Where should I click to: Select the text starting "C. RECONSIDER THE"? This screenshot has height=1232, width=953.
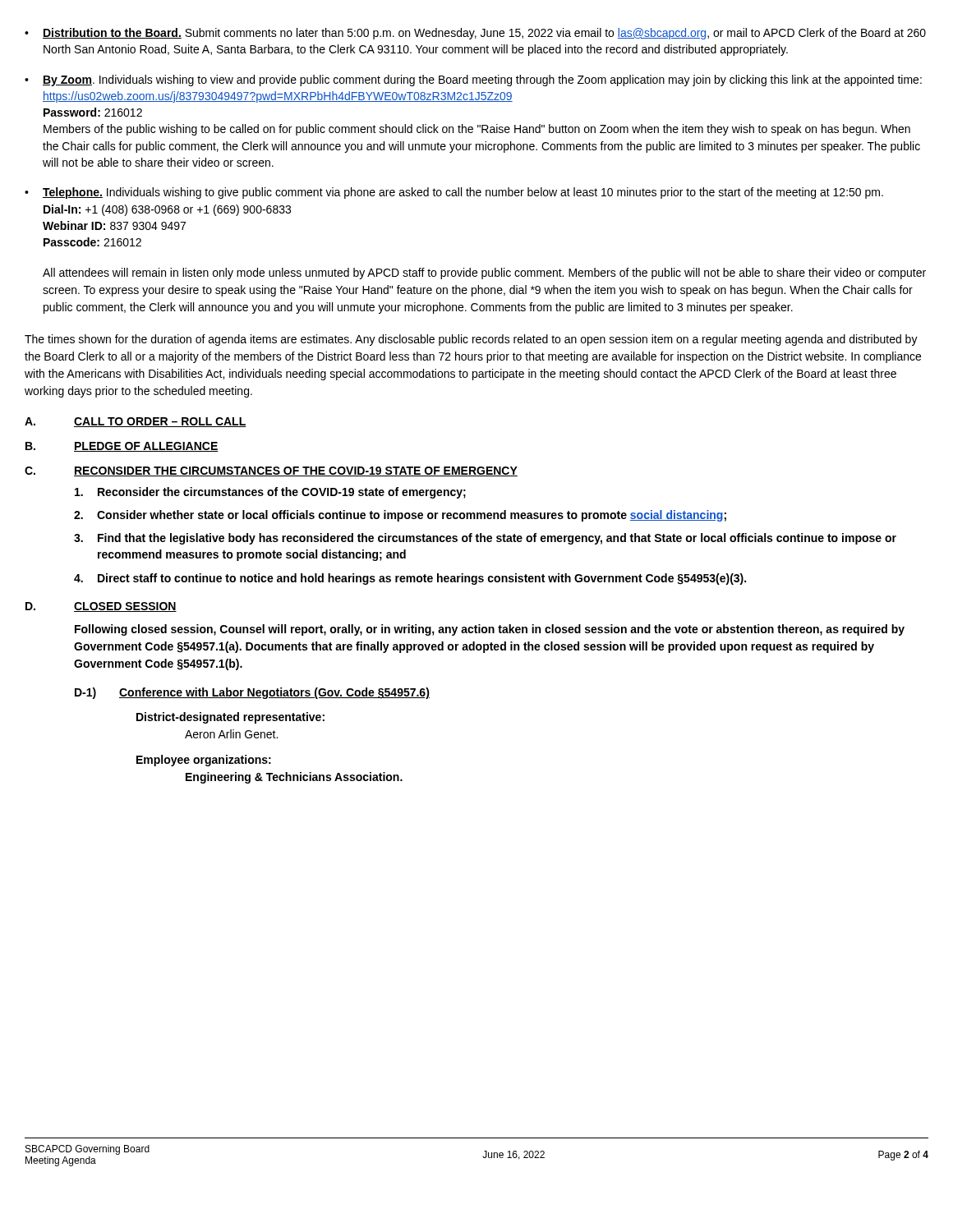coord(476,470)
